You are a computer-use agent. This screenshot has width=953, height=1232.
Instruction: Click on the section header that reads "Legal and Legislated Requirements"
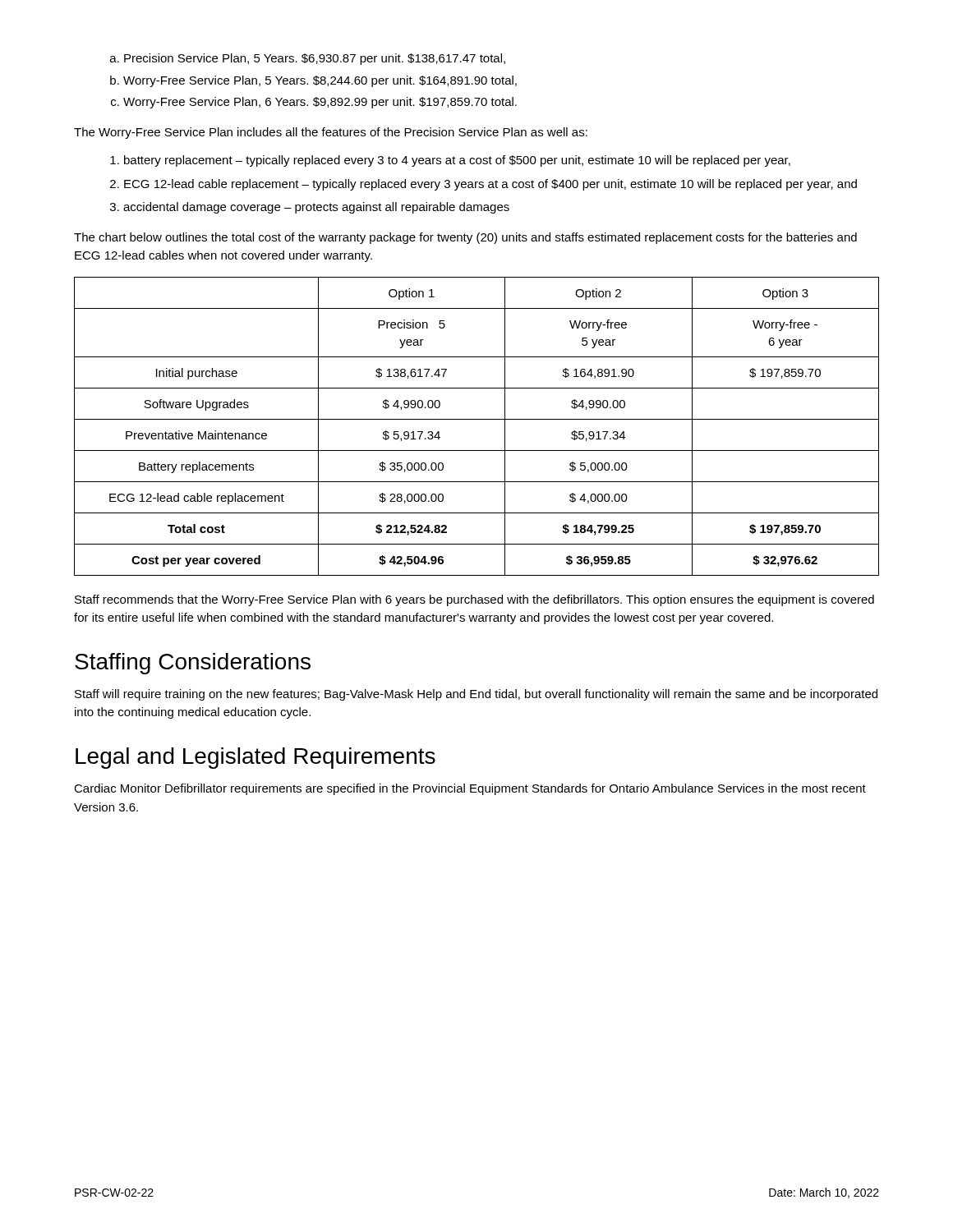256,758
